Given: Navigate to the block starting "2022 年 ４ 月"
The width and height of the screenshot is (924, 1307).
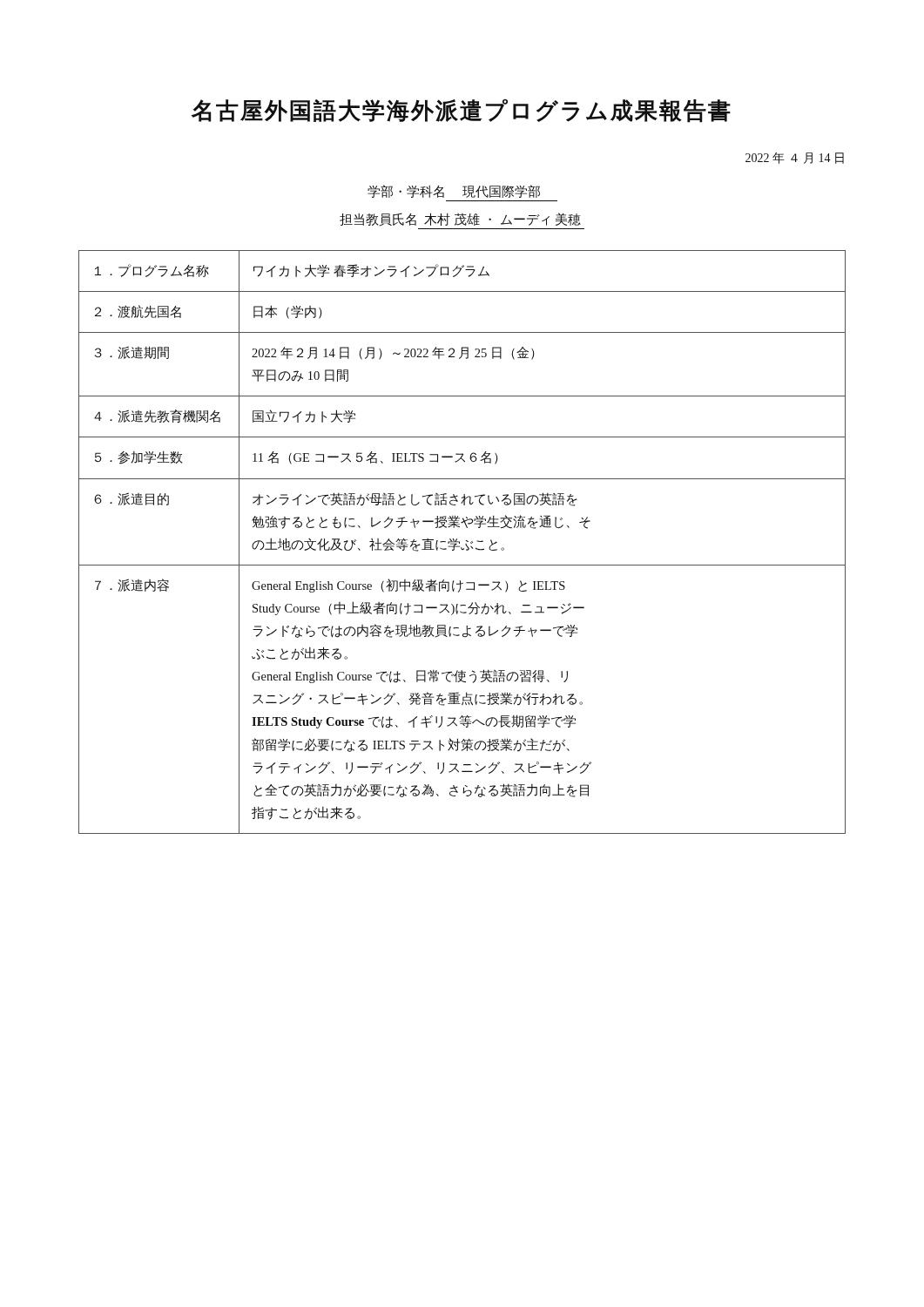Looking at the screenshot, I should [795, 158].
